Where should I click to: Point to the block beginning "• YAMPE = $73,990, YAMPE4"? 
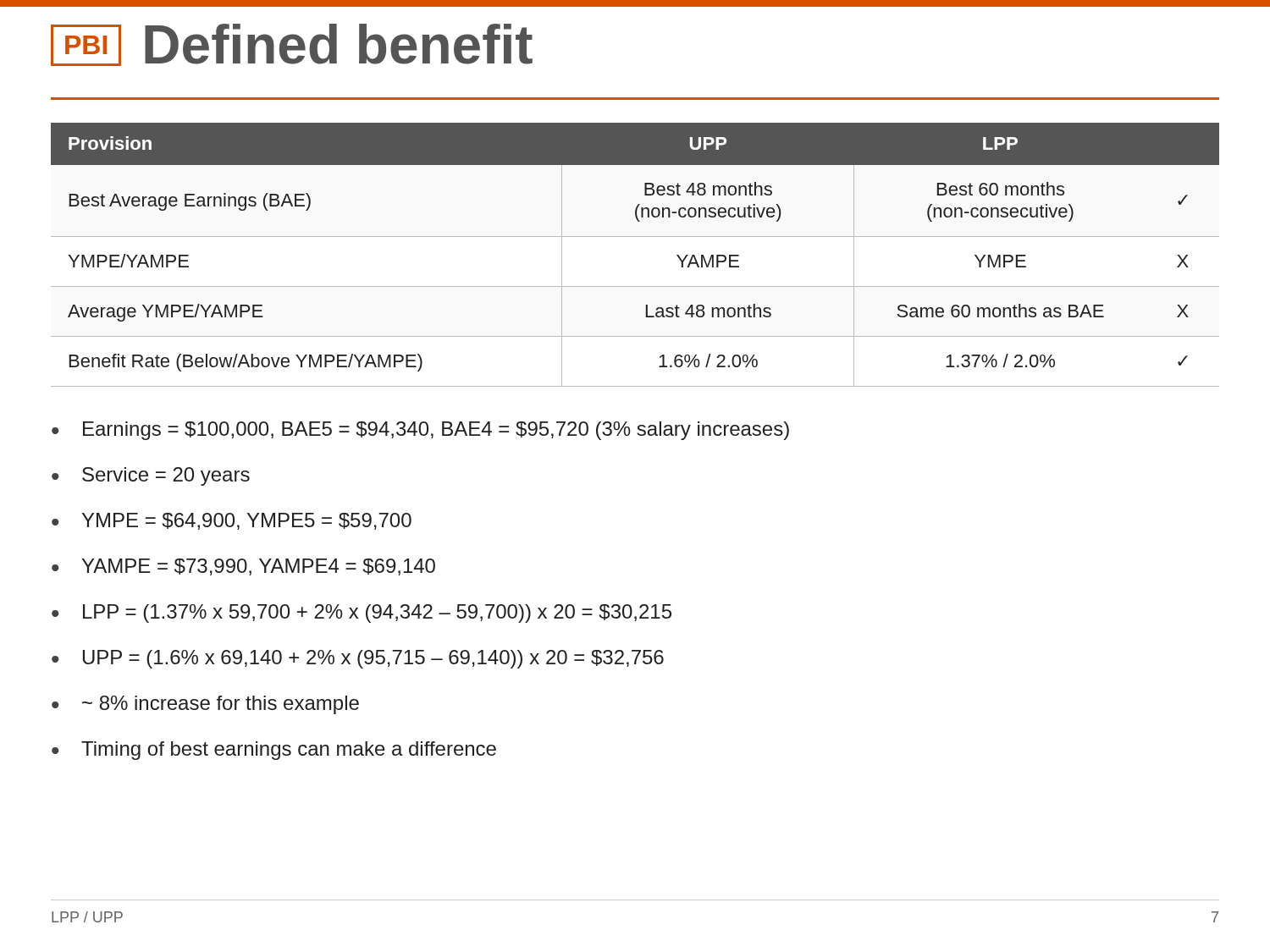[243, 567]
